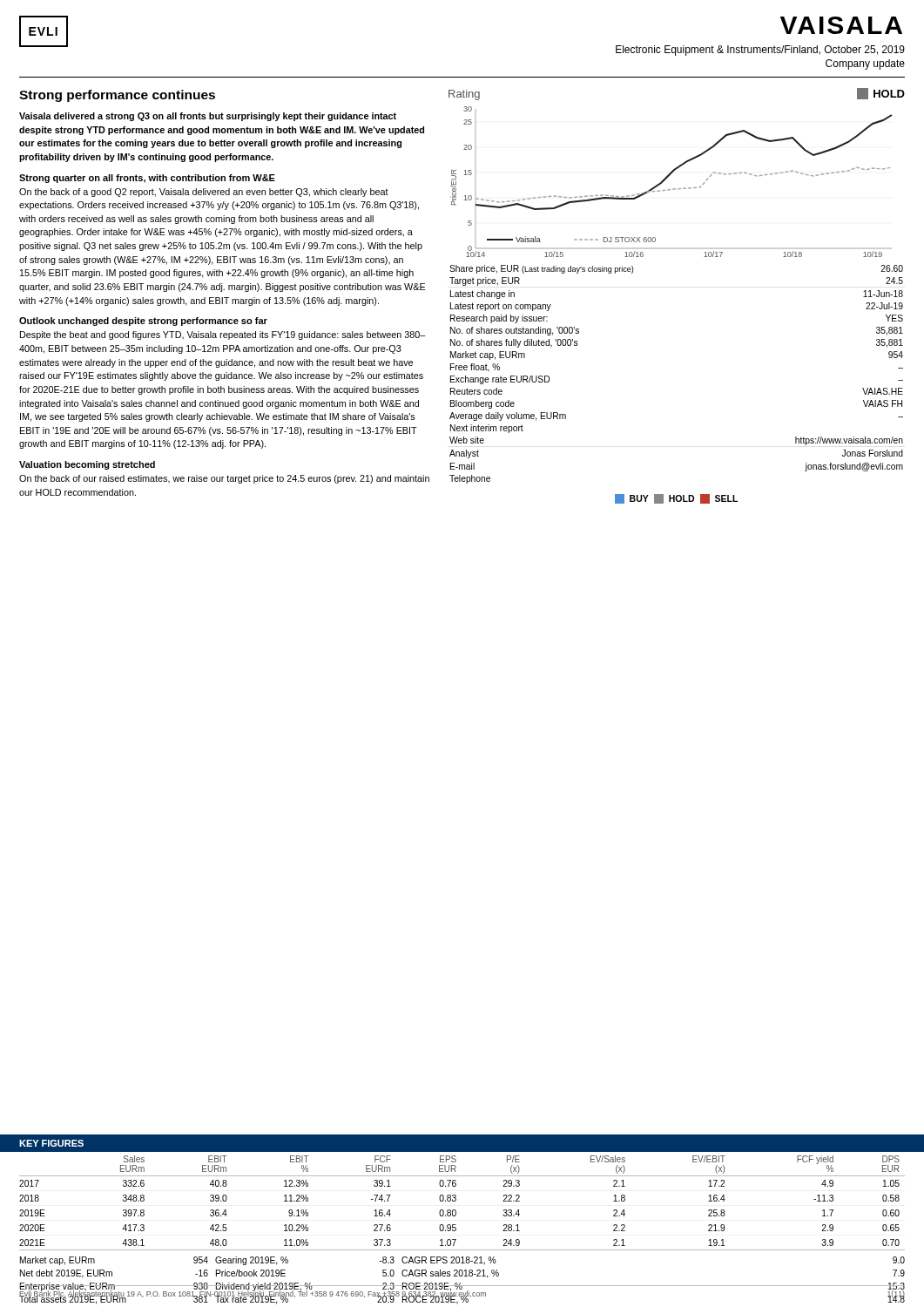Locate the line chart

(x=672, y=181)
